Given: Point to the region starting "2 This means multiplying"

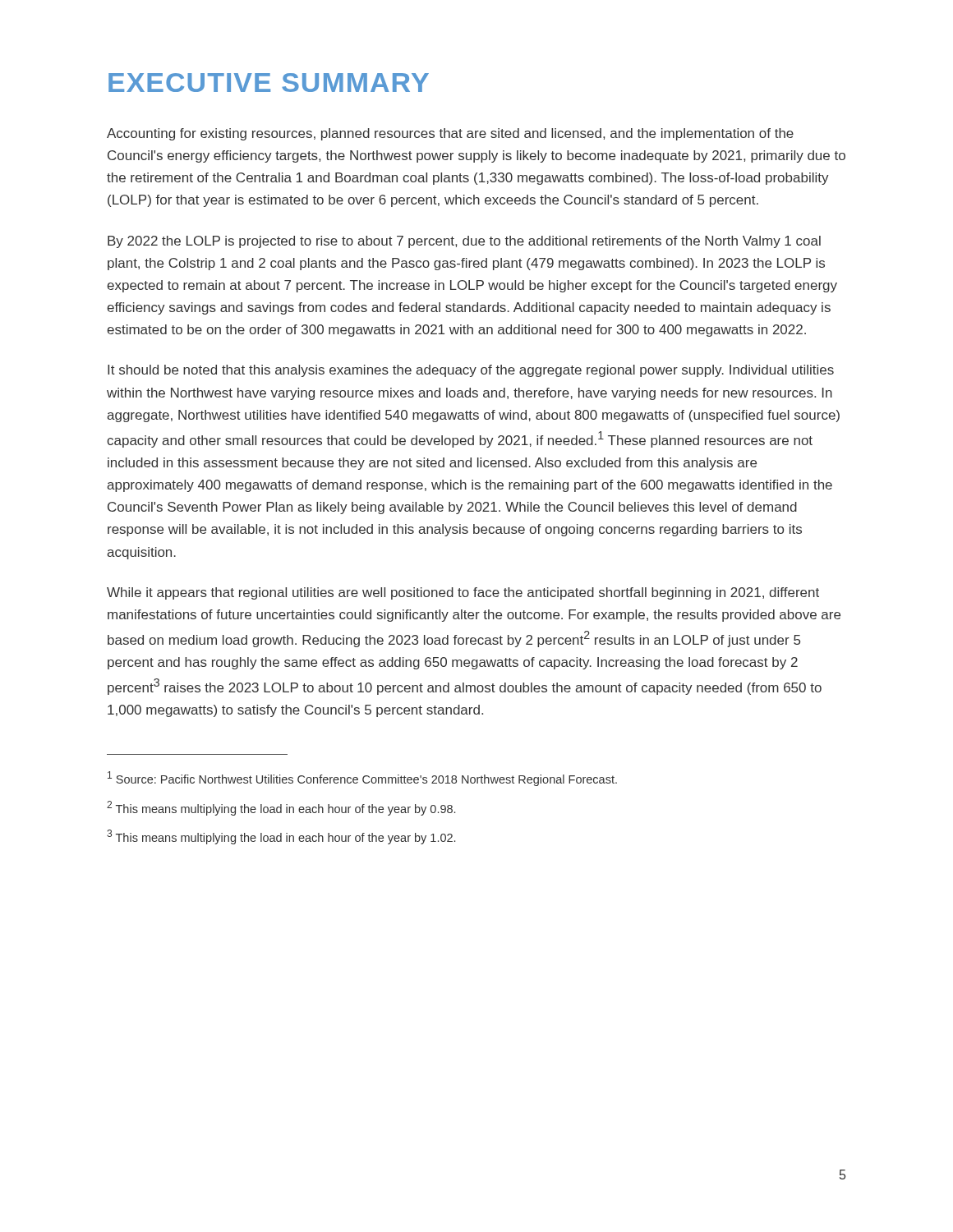Looking at the screenshot, I should [282, 807].
